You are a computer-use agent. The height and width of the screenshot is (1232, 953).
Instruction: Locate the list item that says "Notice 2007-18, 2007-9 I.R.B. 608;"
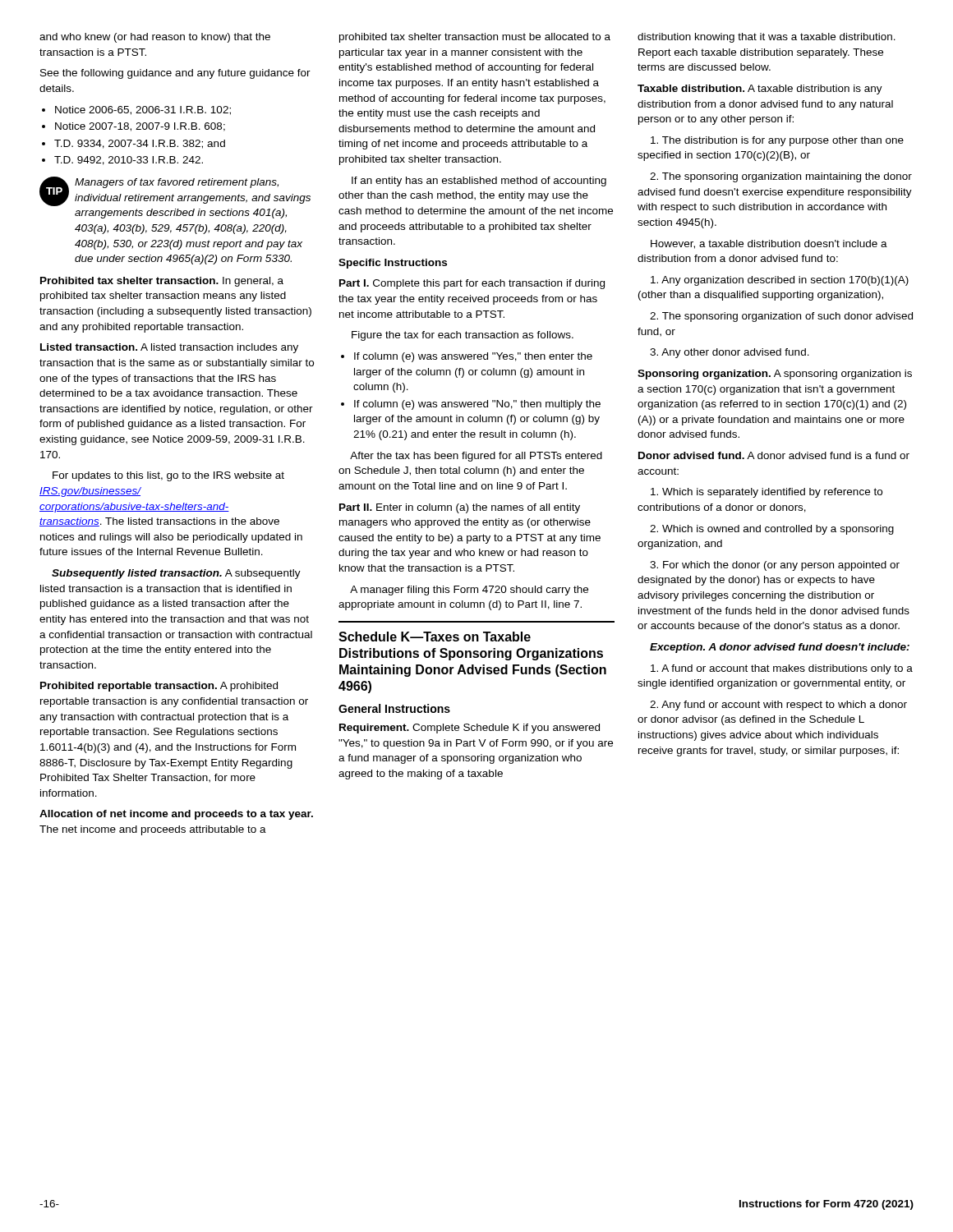coord(185,127)
